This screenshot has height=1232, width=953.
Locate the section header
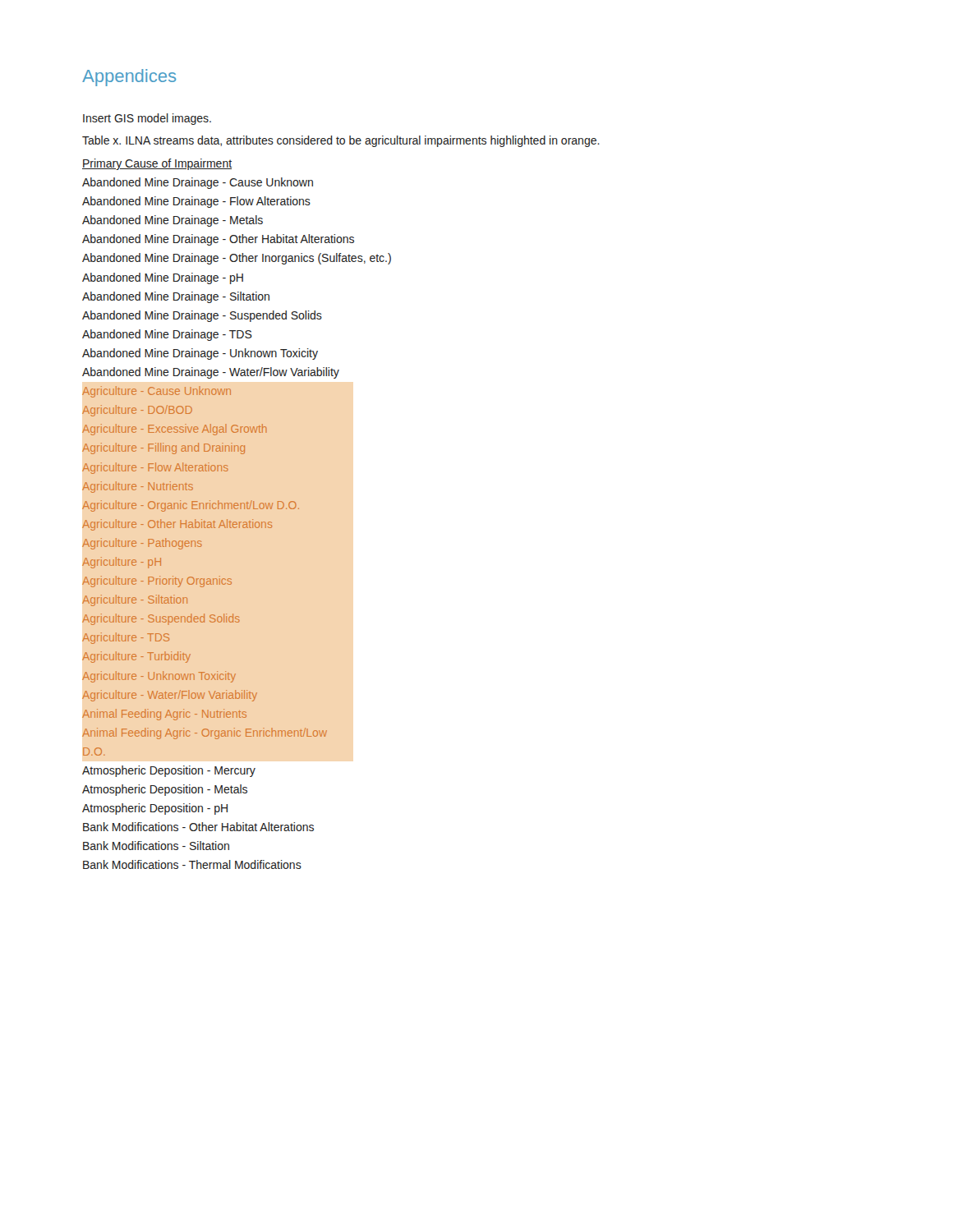click(x=476, y=76)
